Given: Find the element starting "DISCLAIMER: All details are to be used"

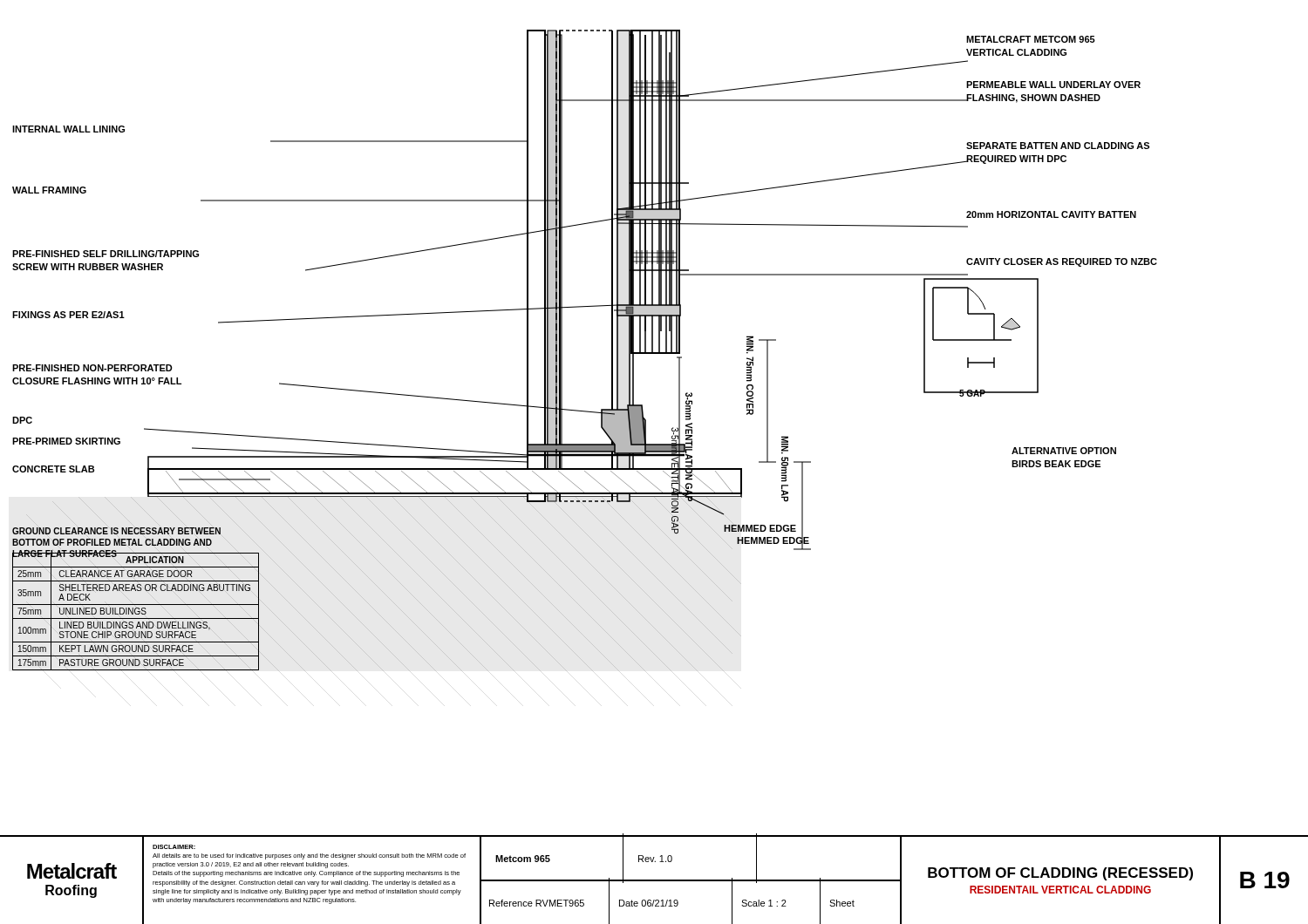Looking at the screenshot, I should pyautogui.click(x=309, y=873).
